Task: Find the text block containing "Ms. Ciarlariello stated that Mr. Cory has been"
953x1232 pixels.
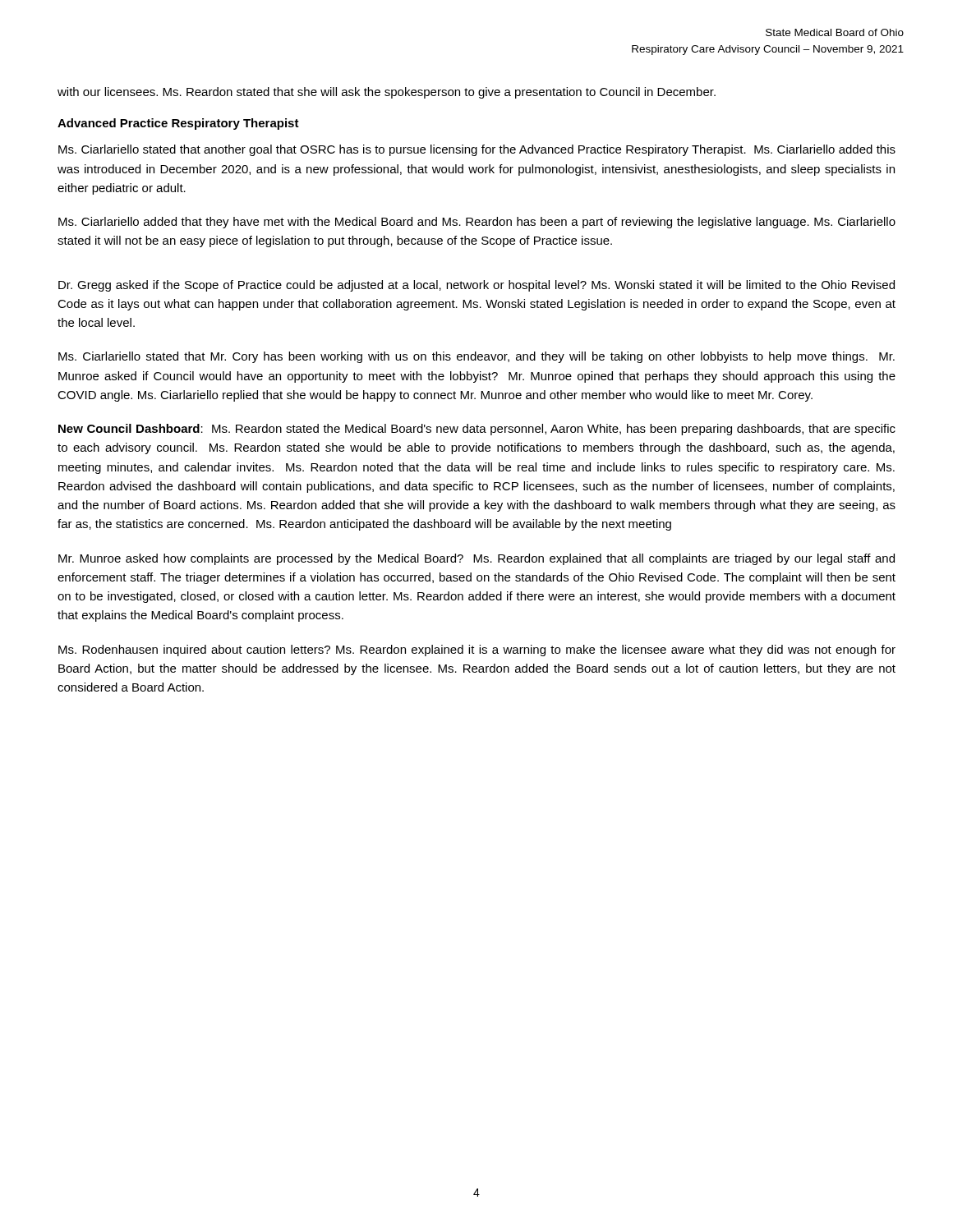Action: click(x=476, y=375)
